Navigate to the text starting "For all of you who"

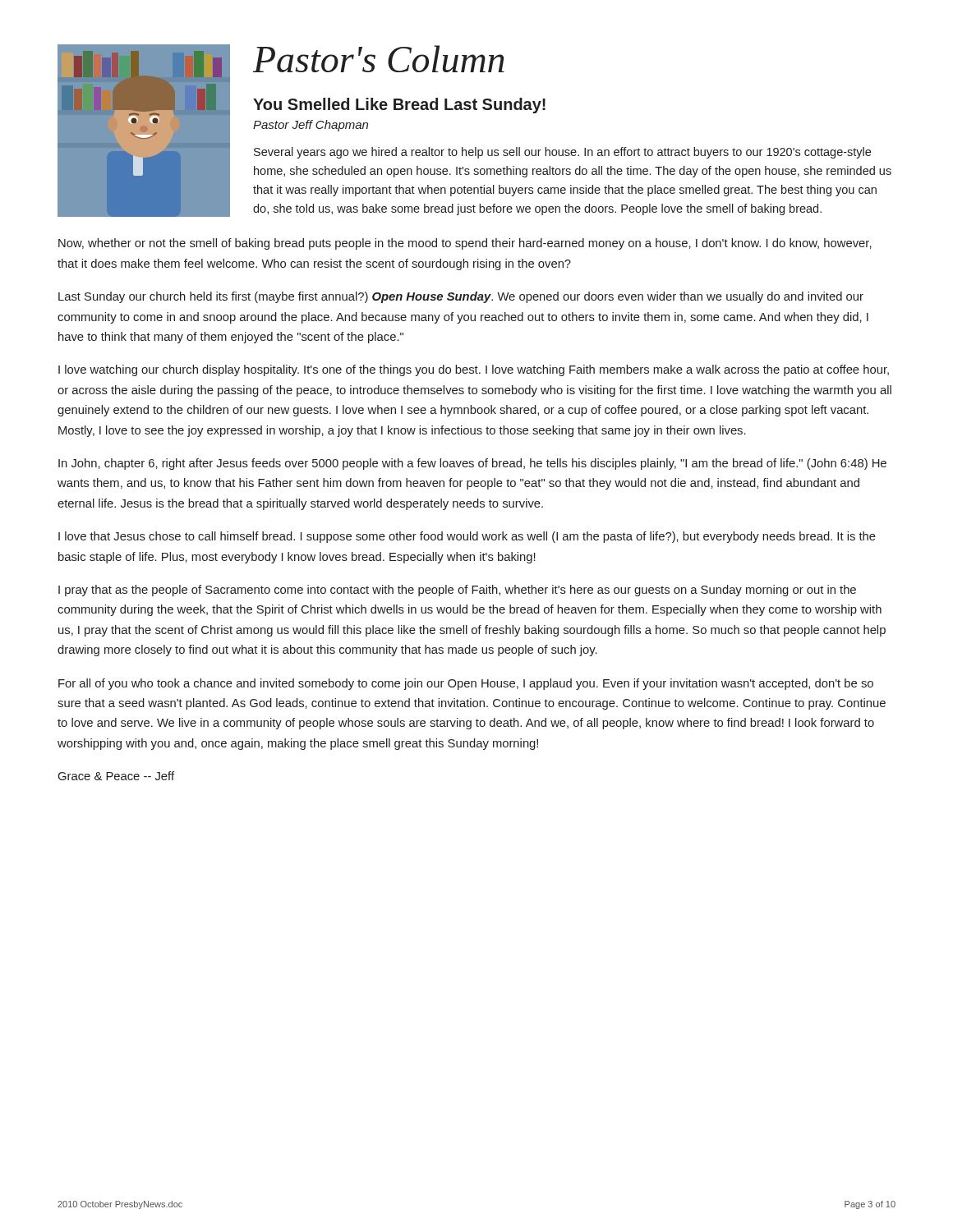pyautogui.click(x=476, y=713)
